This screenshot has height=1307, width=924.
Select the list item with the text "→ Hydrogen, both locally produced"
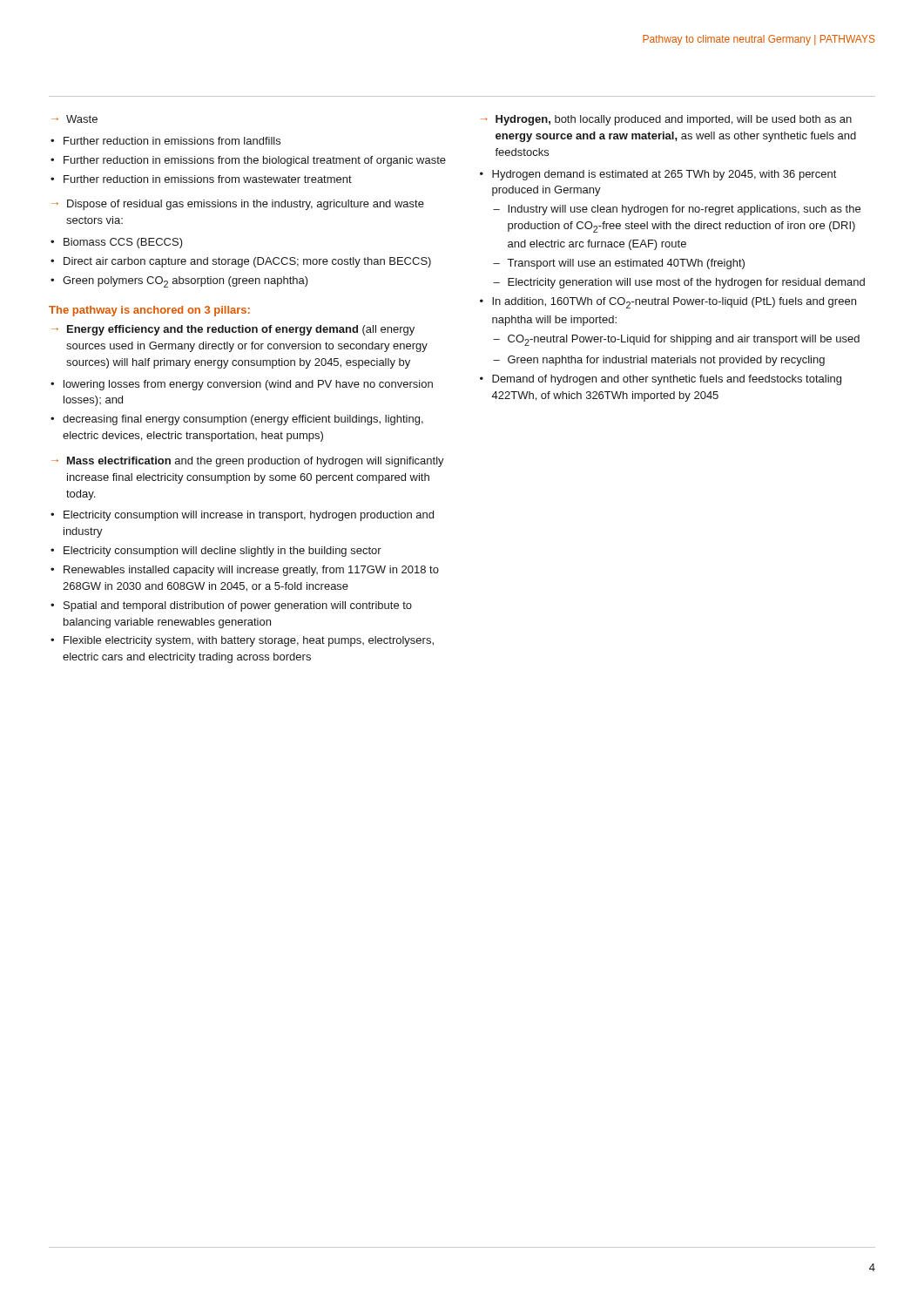click(x=676, y=136)
